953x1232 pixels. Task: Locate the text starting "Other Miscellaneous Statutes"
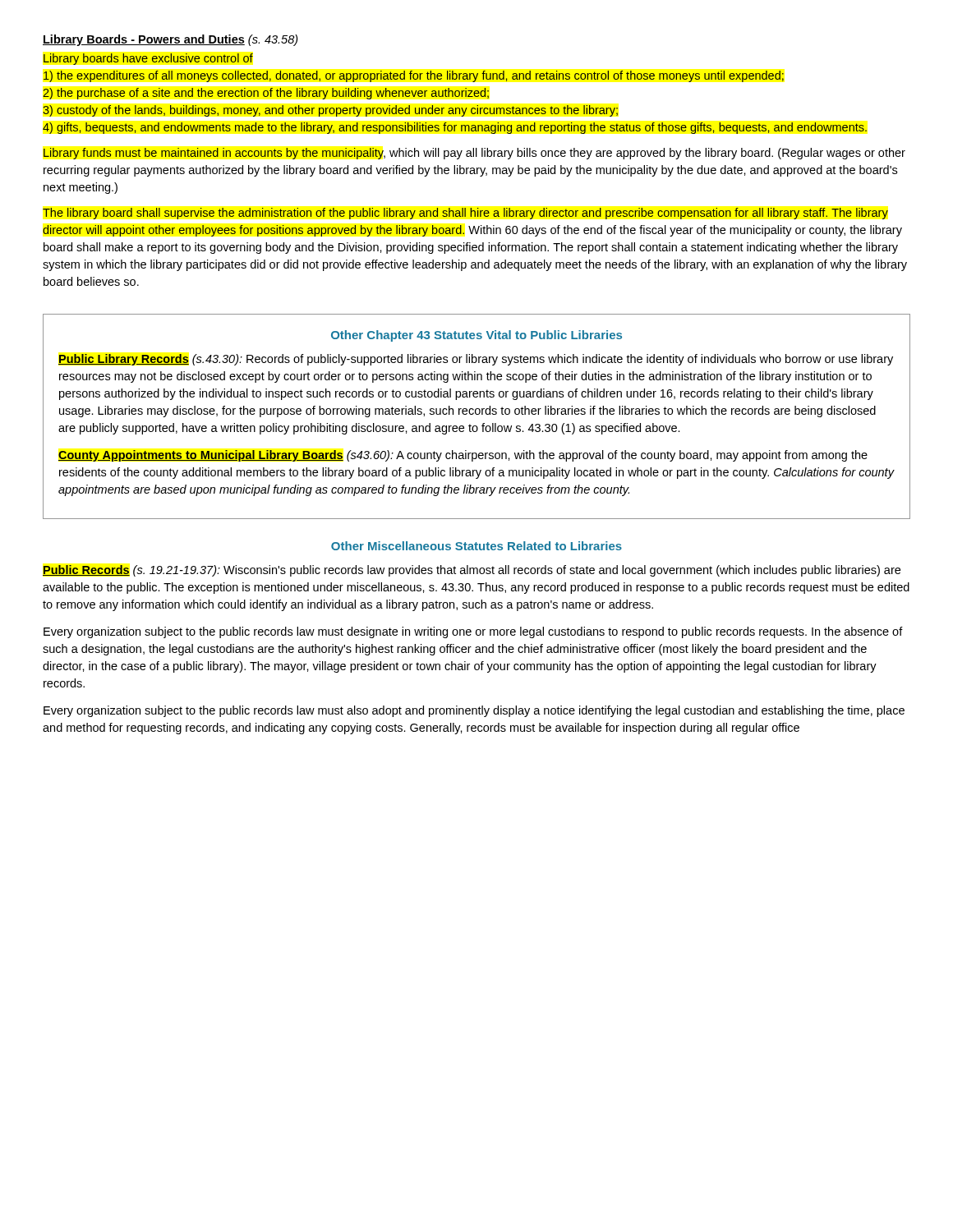click(x=476, y=546)
